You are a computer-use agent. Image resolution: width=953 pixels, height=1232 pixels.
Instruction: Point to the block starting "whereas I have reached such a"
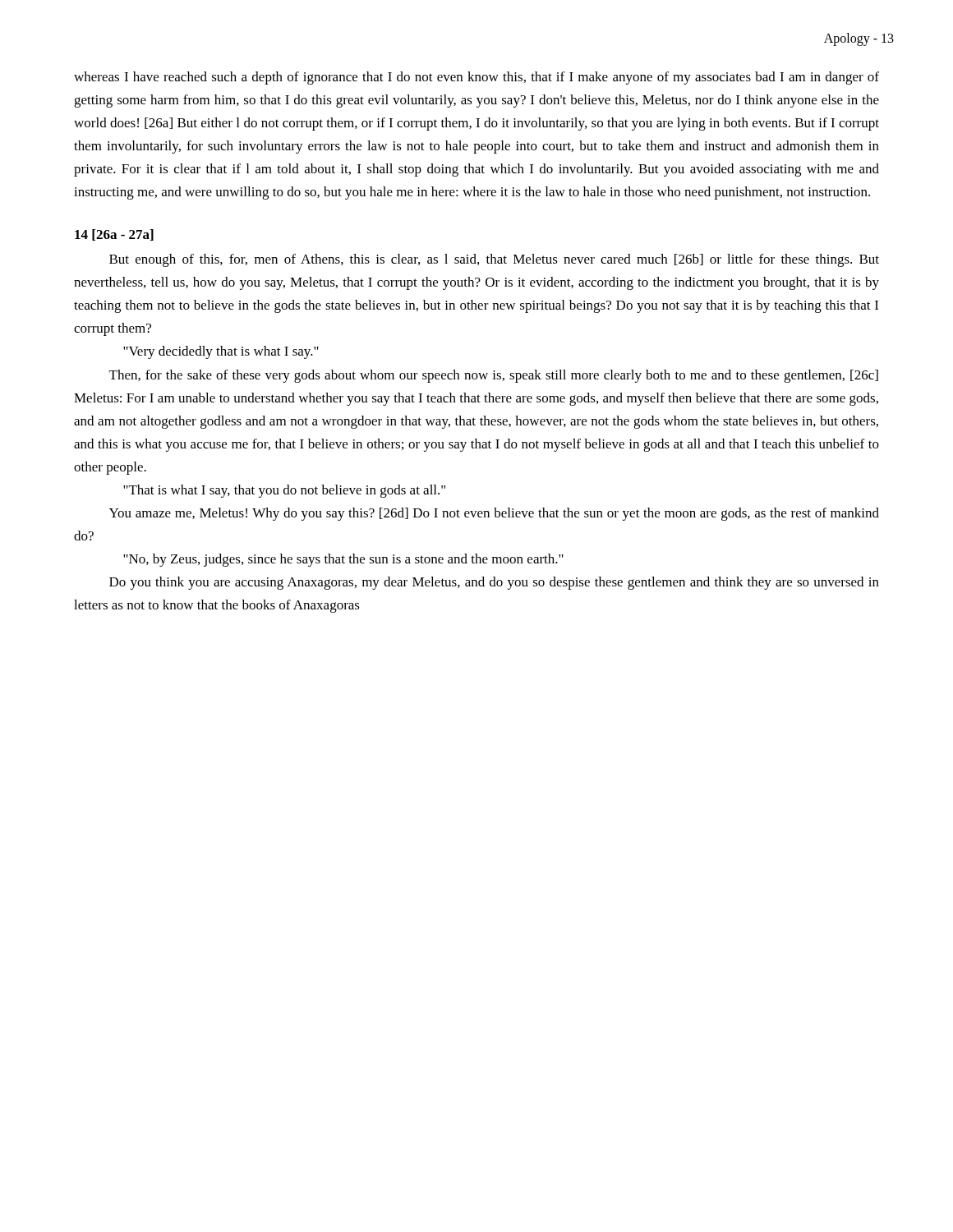(476, 135)
